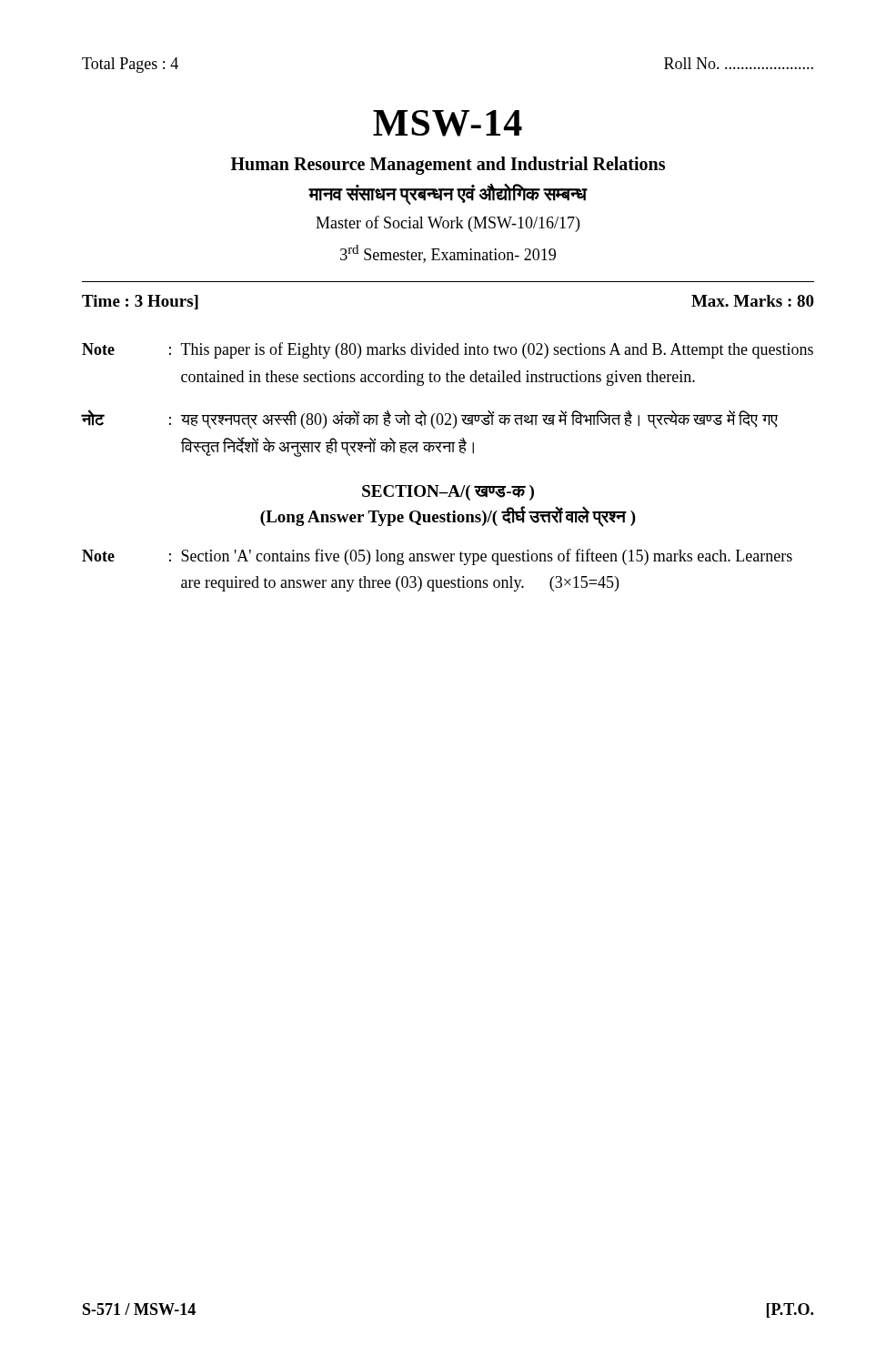Locate the text "3rd Semester, Examination- 2019"
The height and width of the screenshot is (1365, 896).
point(448,253)
